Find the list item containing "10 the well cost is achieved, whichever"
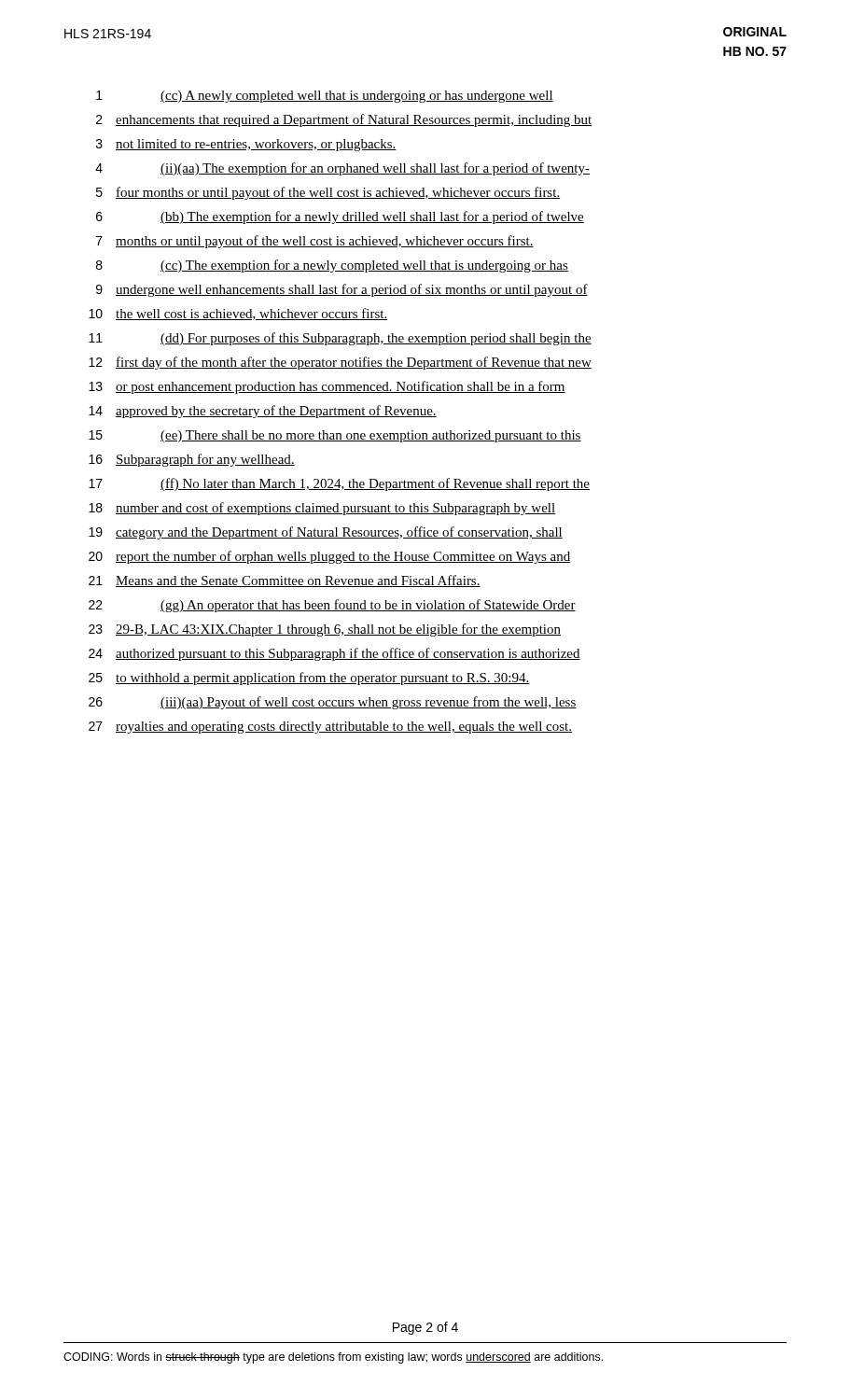This screenshot has height=1400, width=850. tap(238, 314)
